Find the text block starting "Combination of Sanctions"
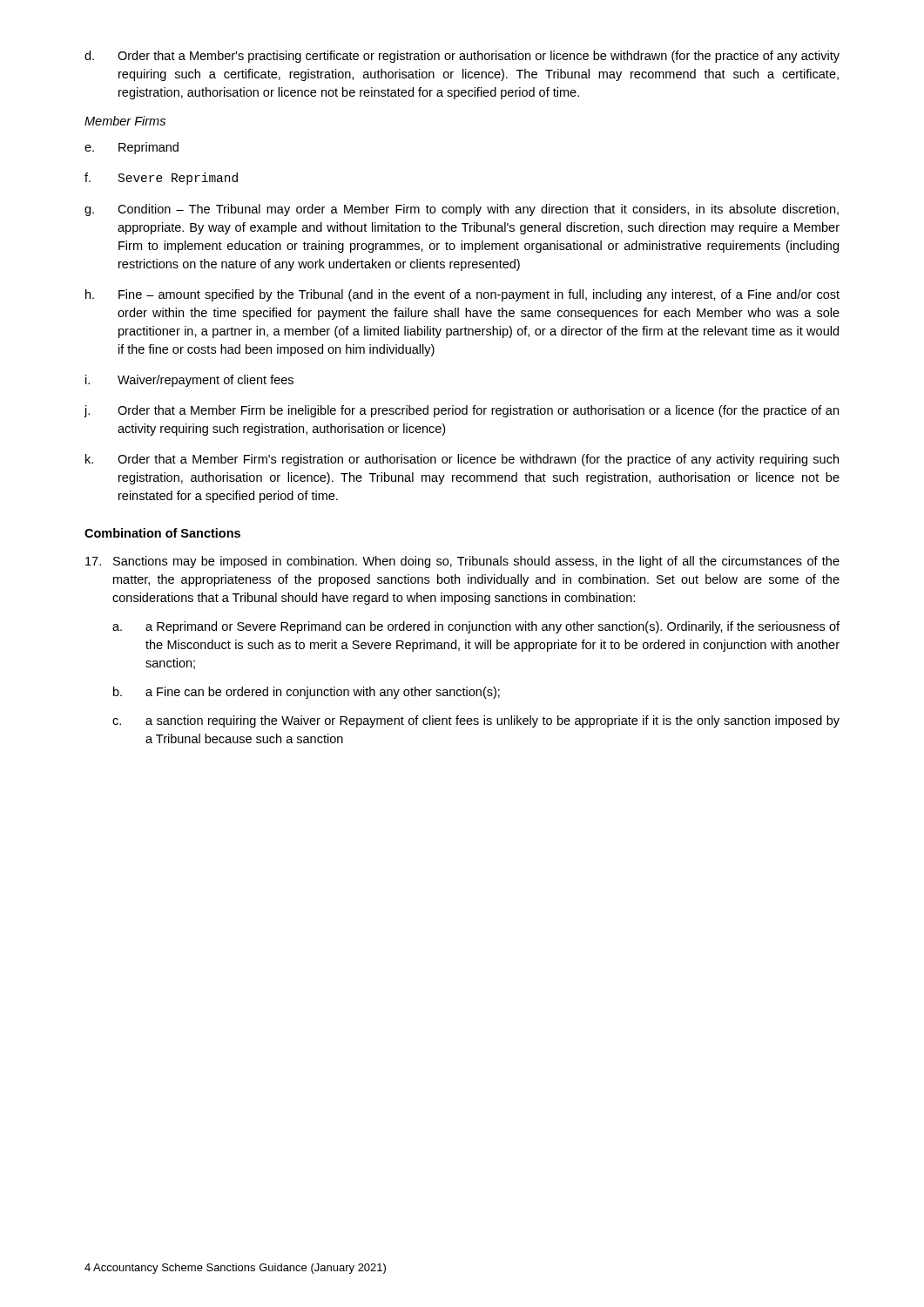The width and height of the screenshot is (924, 1307). [x=163, y=534]
